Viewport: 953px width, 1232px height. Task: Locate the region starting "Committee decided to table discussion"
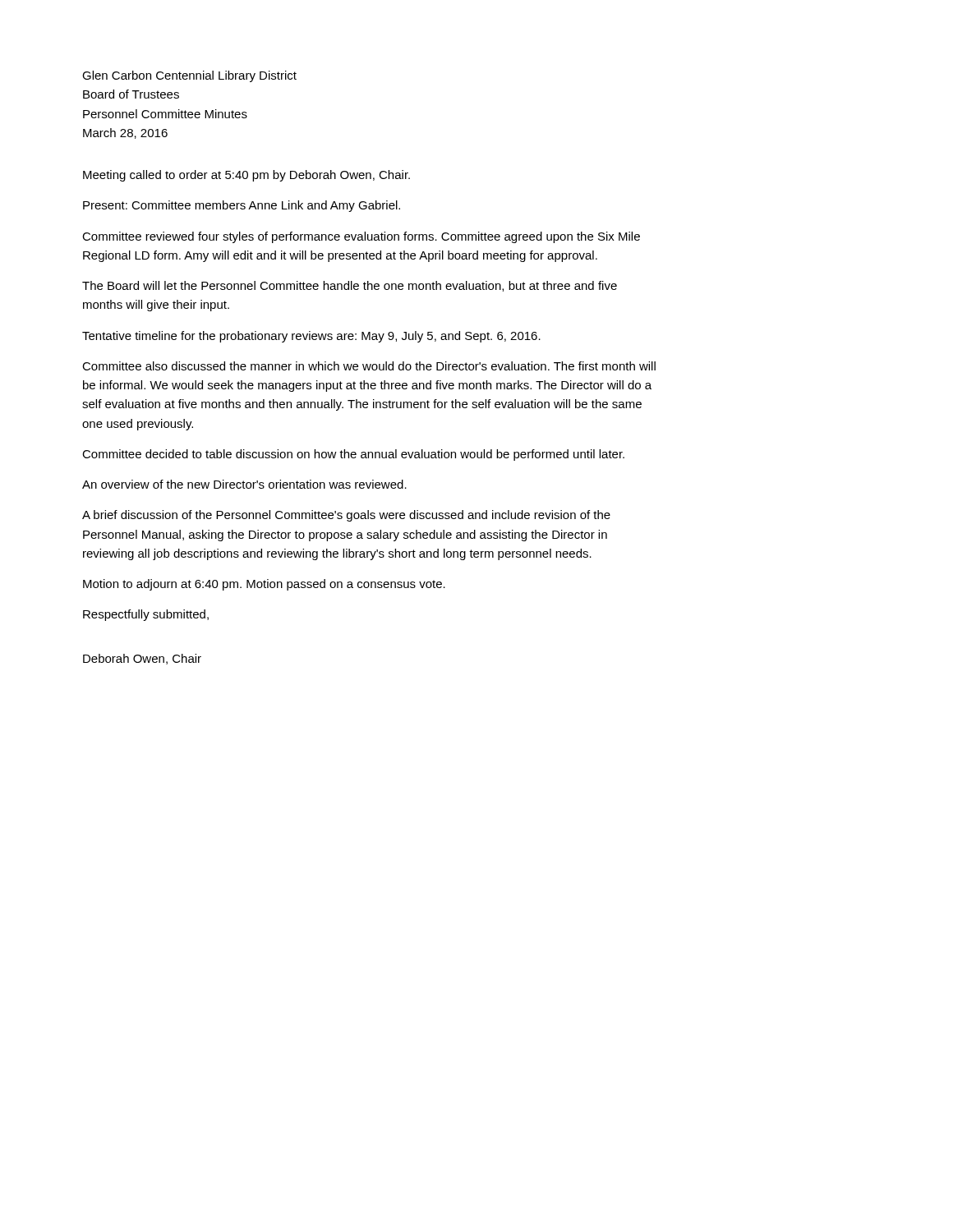tap(354, 454)
